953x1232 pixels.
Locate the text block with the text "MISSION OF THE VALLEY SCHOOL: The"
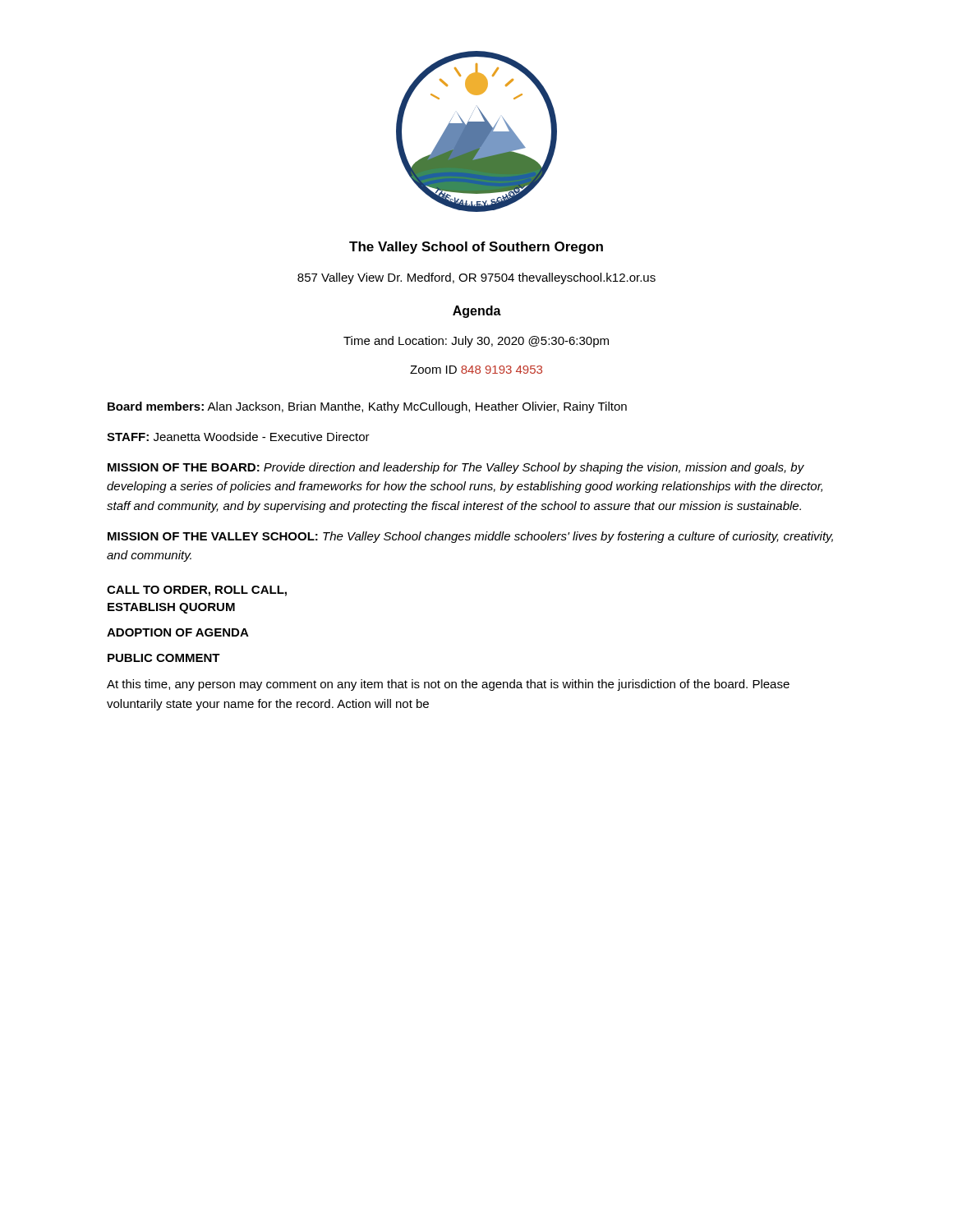pos(471,545)
